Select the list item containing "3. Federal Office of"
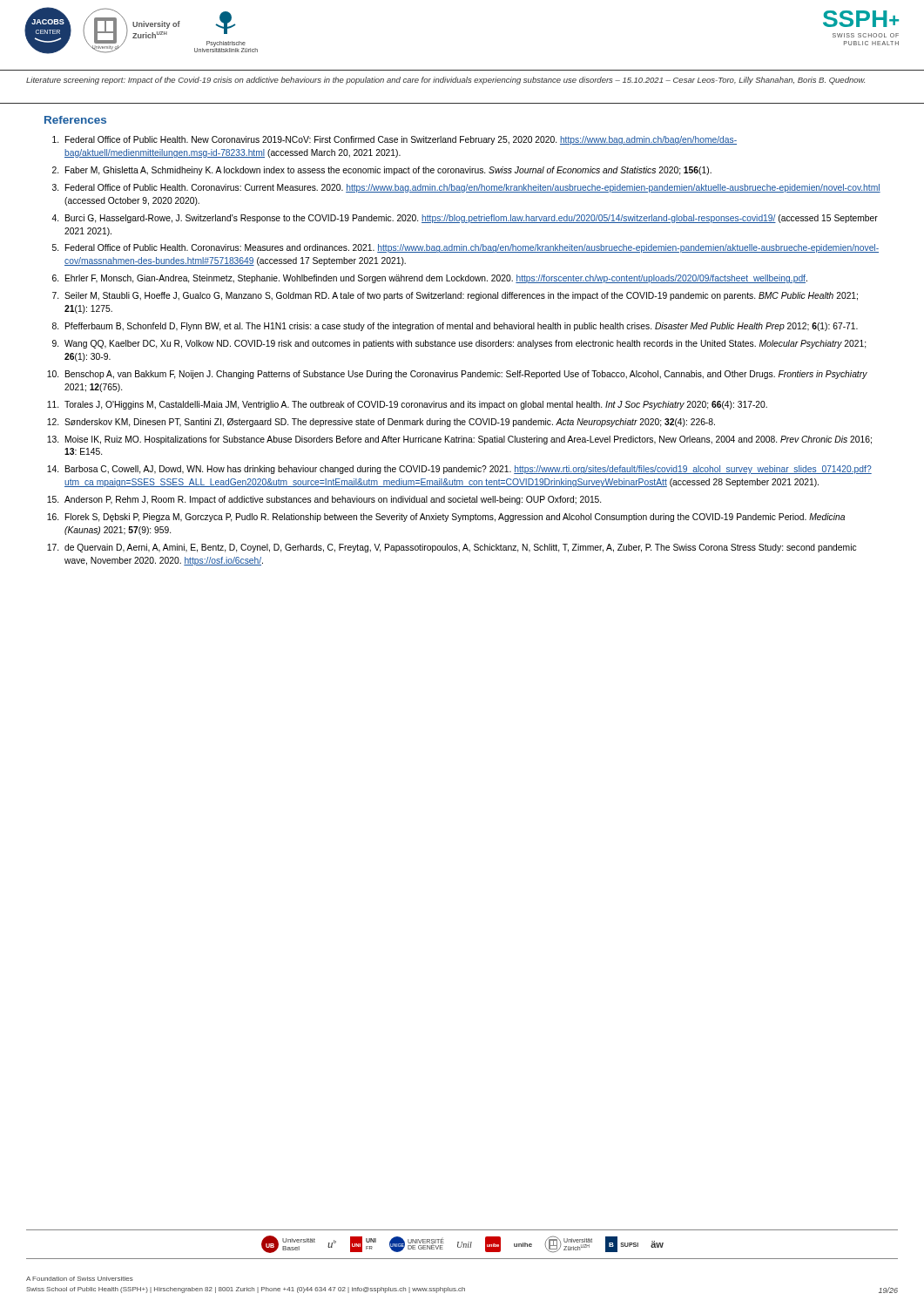Screen dimensions: 1307x924 (x=462, y=195)
